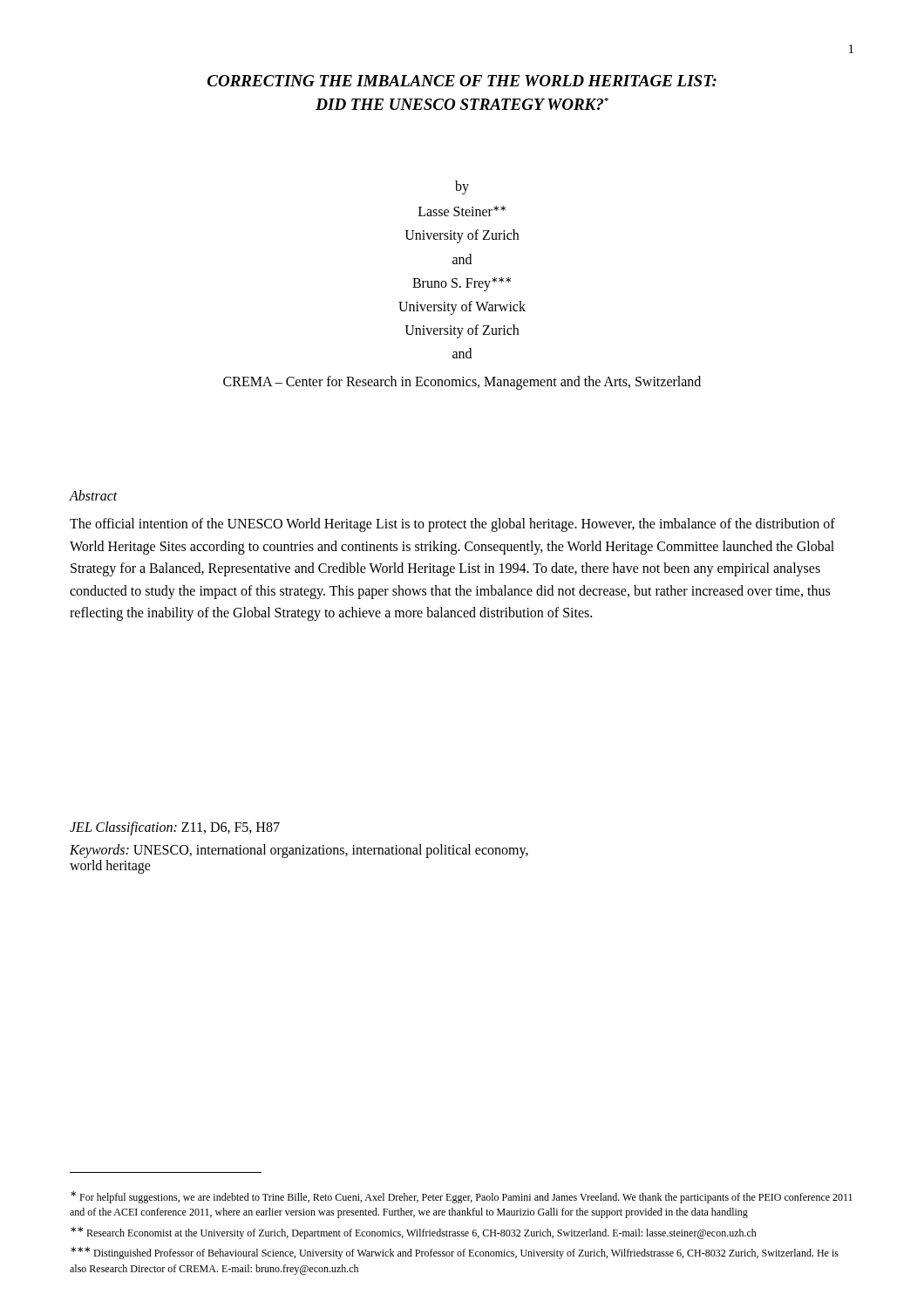Find the text starting "The official intention"
Screen dimensions: 1308x924
point(452,568)
